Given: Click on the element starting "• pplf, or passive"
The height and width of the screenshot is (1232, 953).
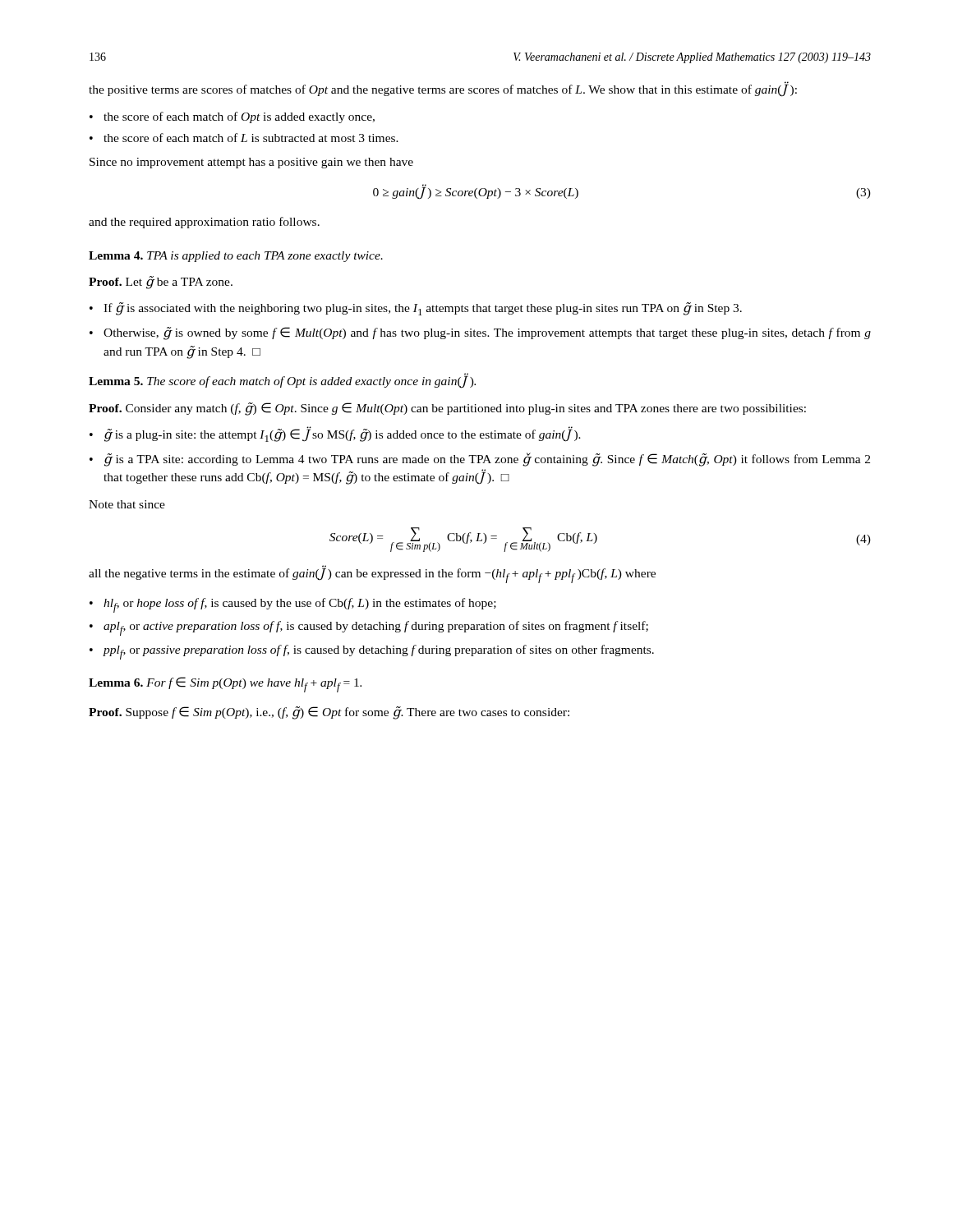Looking at the screenshot, I should tap(480, 651).
